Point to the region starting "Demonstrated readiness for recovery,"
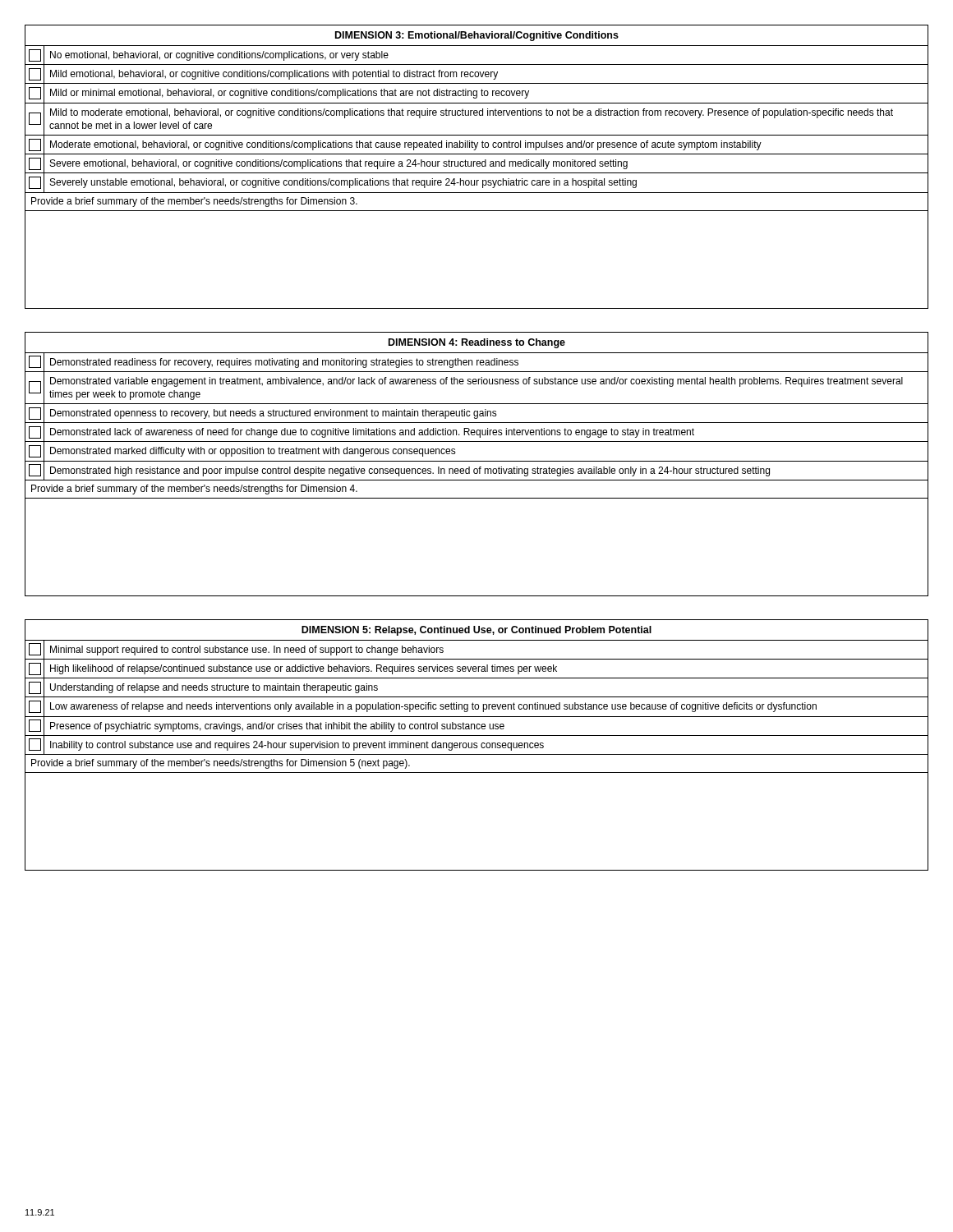The height and width of the screenshot is (1232, 953). tap(284, 362)
